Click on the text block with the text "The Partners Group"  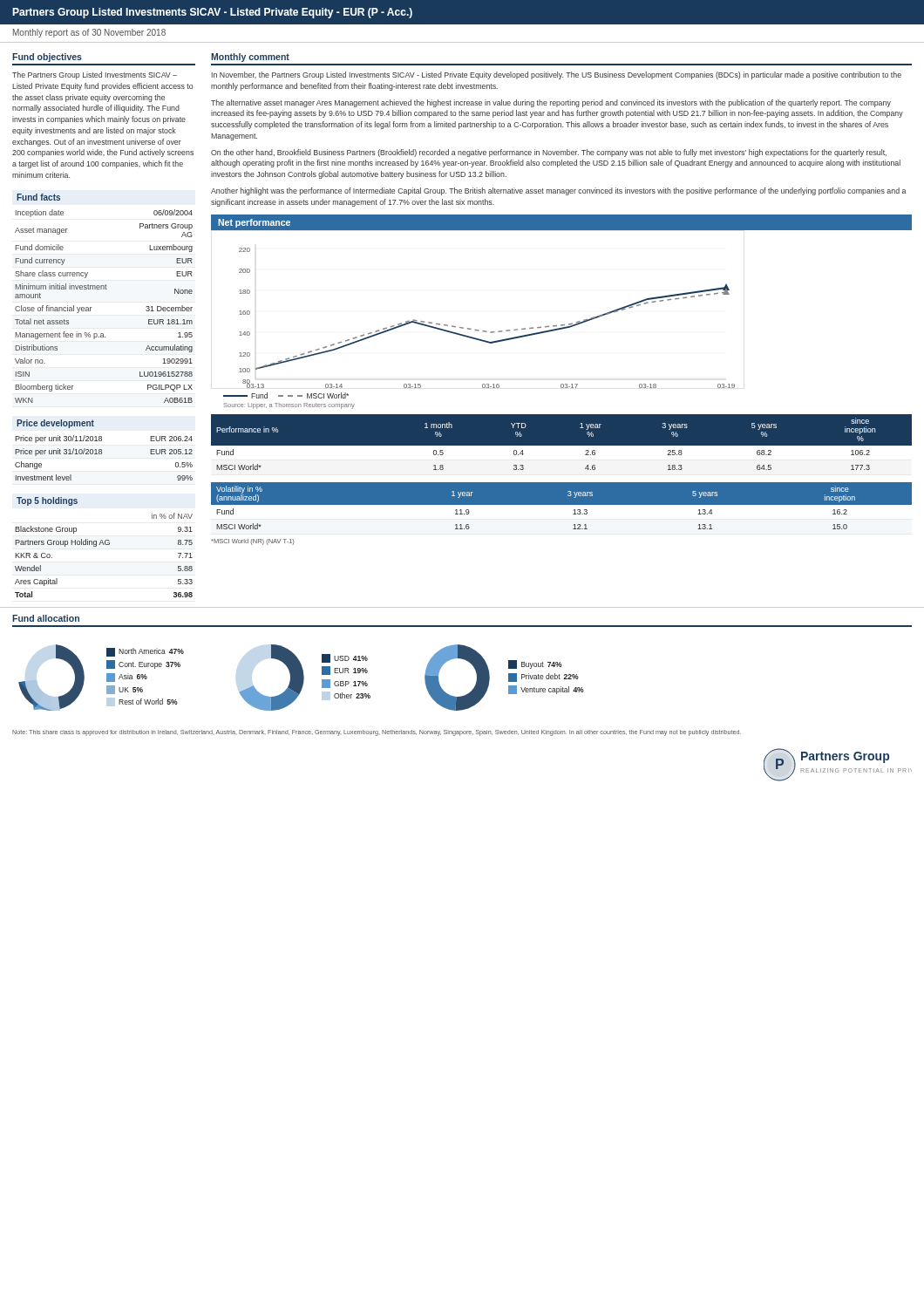point(103,125)
